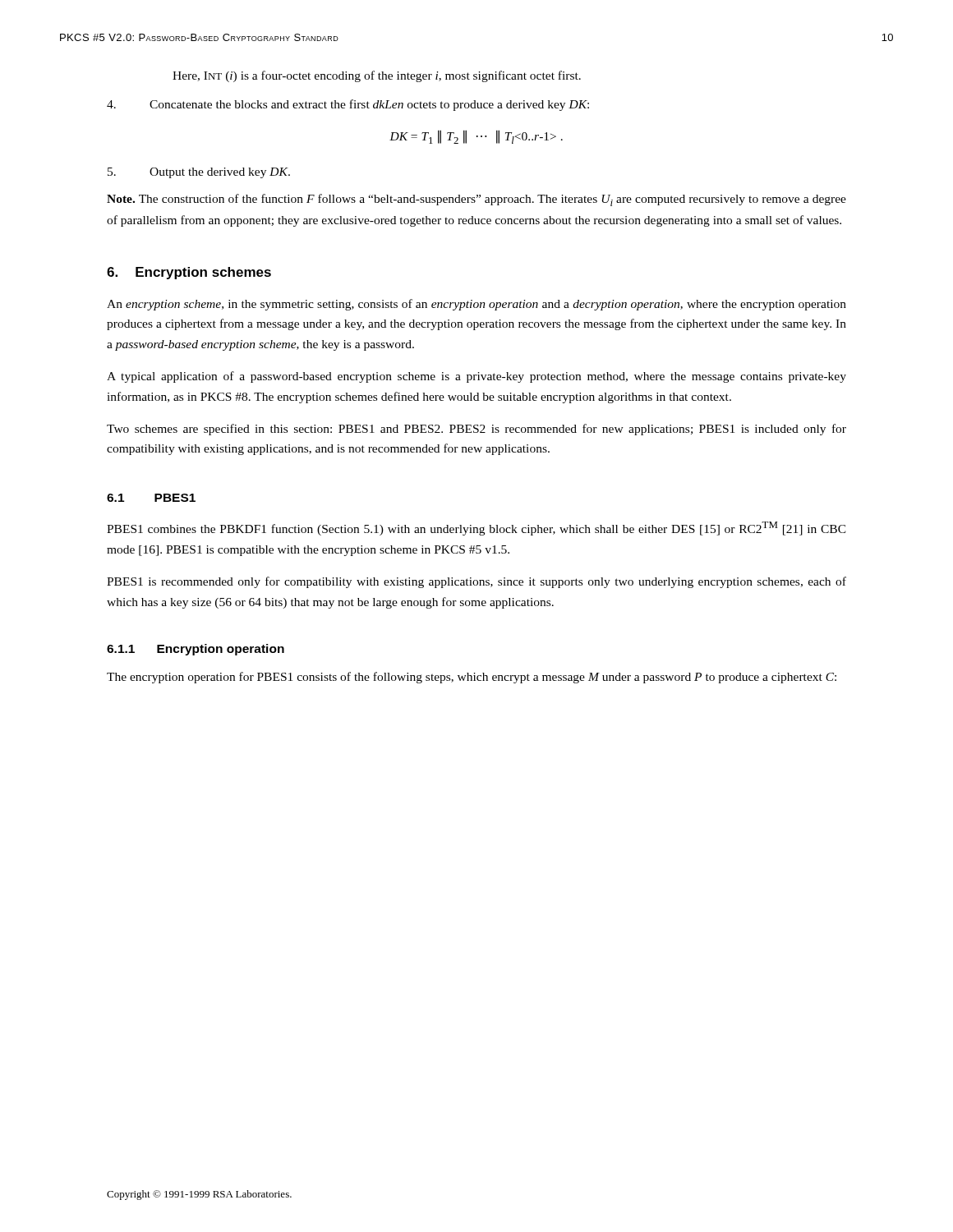The image size is (953, 1232).
Task: Where is the passage that starts "PBES1 combines the"?
Action: (476, 537)
